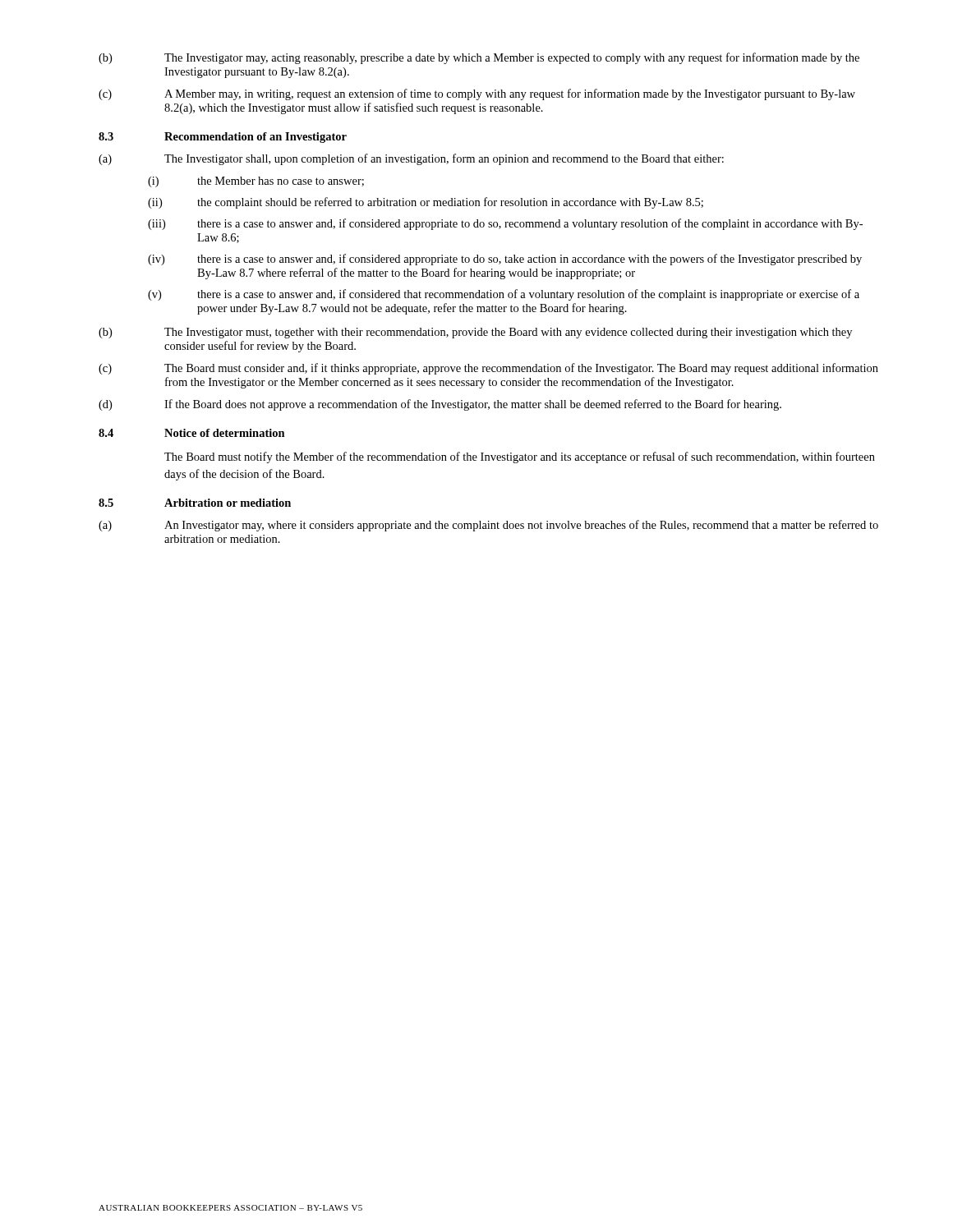Where is the passage that starts "(a) The Investigator"?
The width and height of the screenshot is (953, 1232).
pos(489,159)
